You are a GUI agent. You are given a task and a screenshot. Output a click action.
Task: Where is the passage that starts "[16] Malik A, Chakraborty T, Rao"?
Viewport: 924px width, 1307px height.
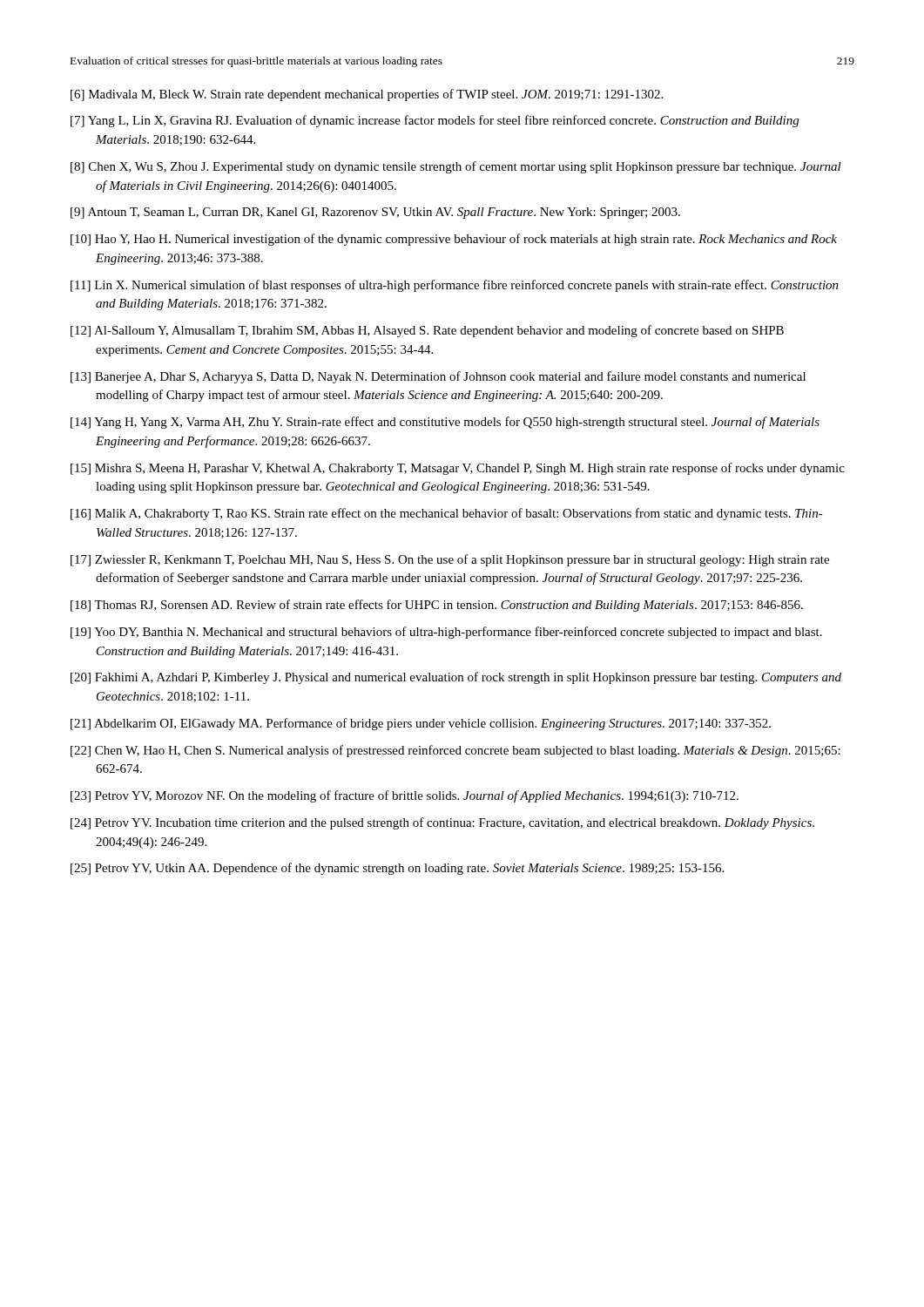coord(446,523)
